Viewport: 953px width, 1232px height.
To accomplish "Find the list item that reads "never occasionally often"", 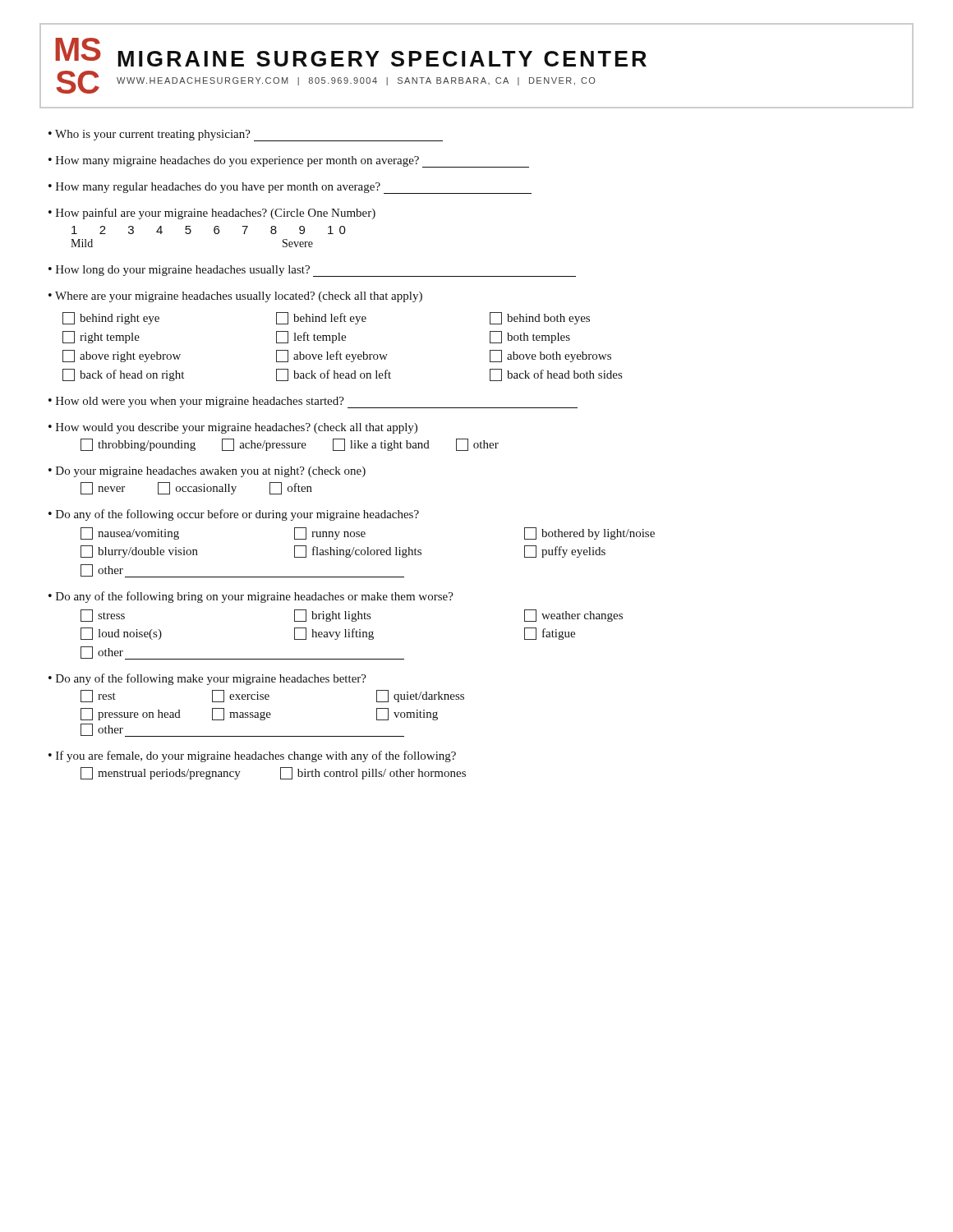I will click(196, 488).
